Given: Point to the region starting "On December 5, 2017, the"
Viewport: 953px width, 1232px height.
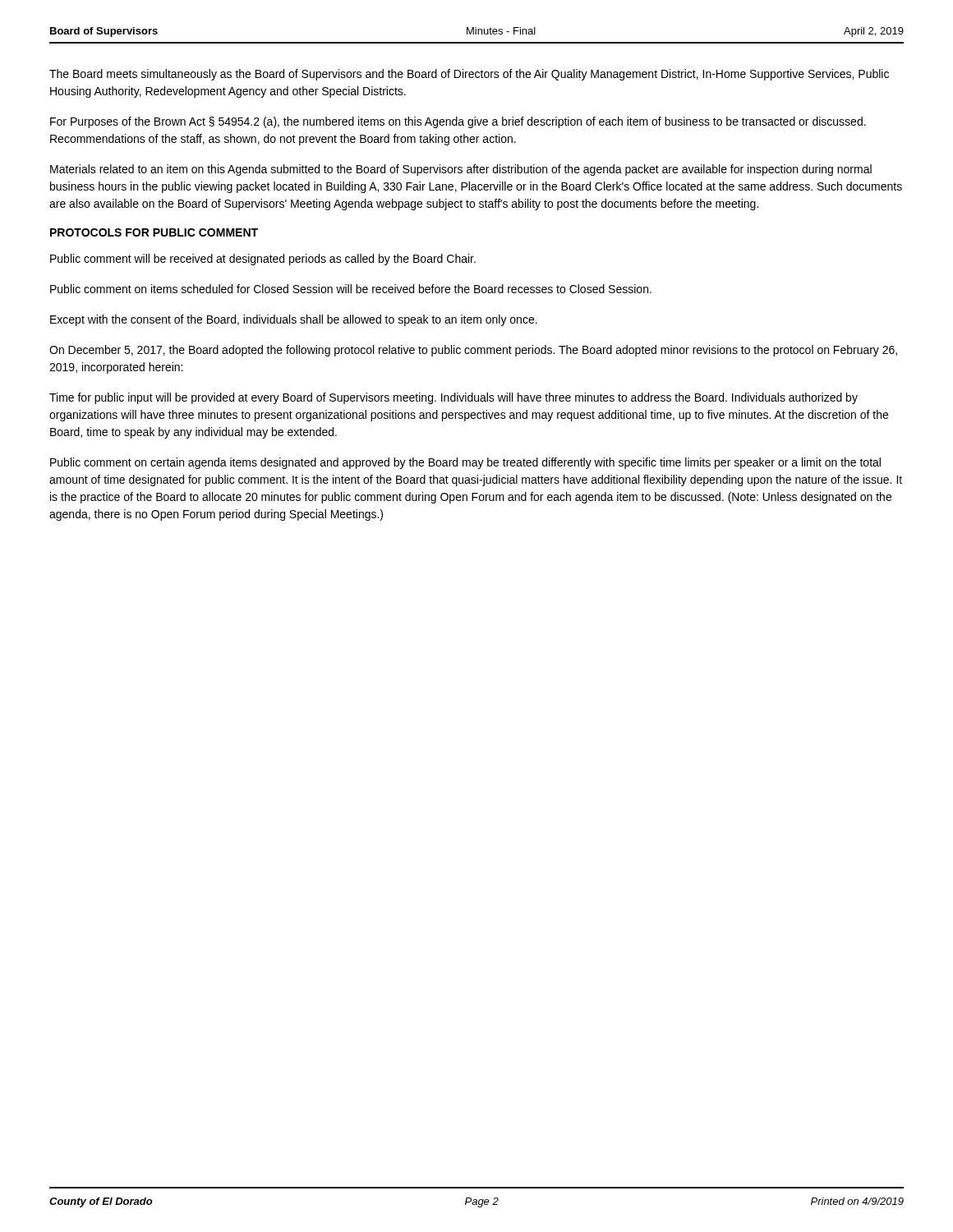Looking at the screenshot, I should (x=474, y=359).
